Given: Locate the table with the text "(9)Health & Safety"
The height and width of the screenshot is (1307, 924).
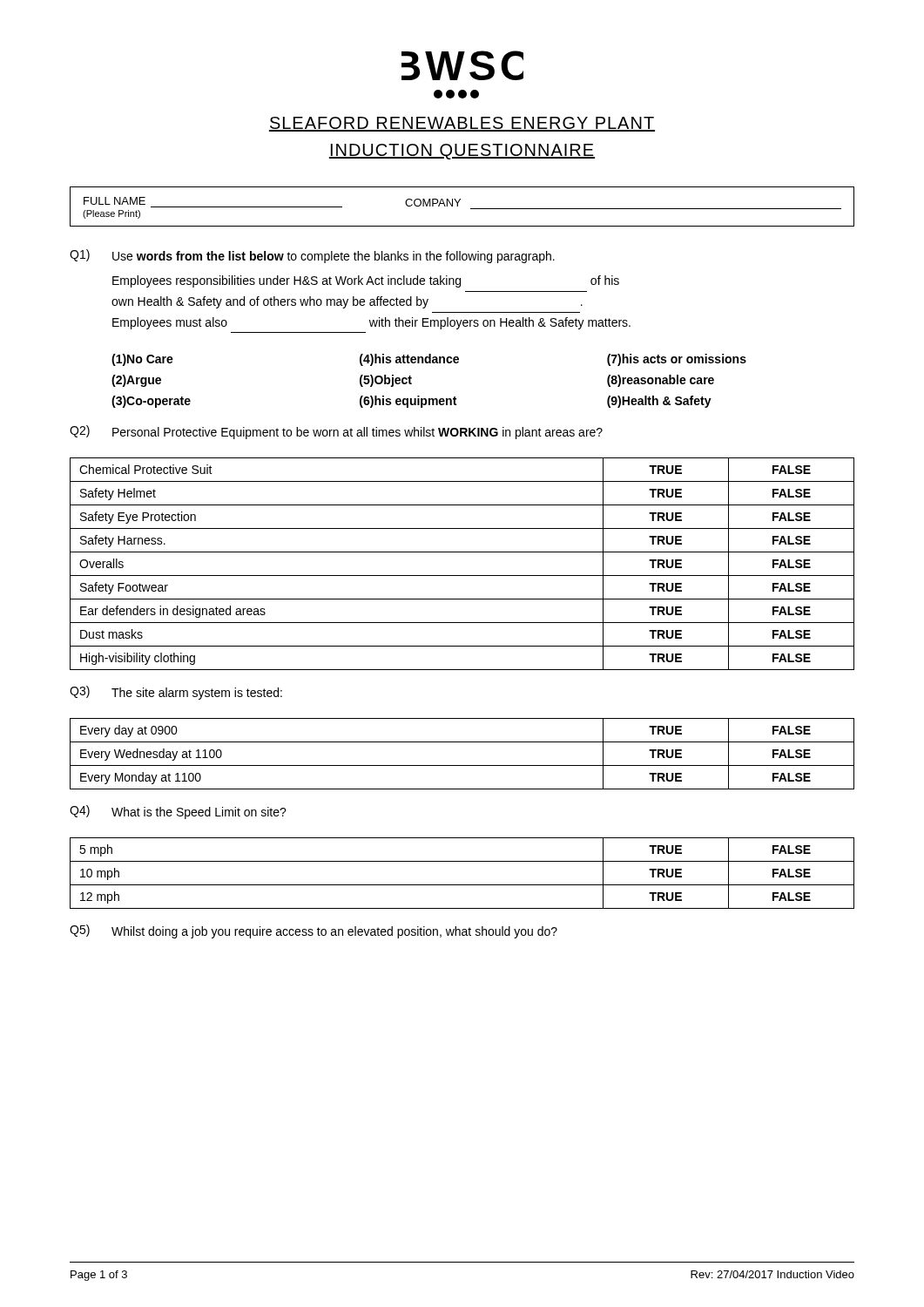Looking at the screenshot, I should point(483,380).
